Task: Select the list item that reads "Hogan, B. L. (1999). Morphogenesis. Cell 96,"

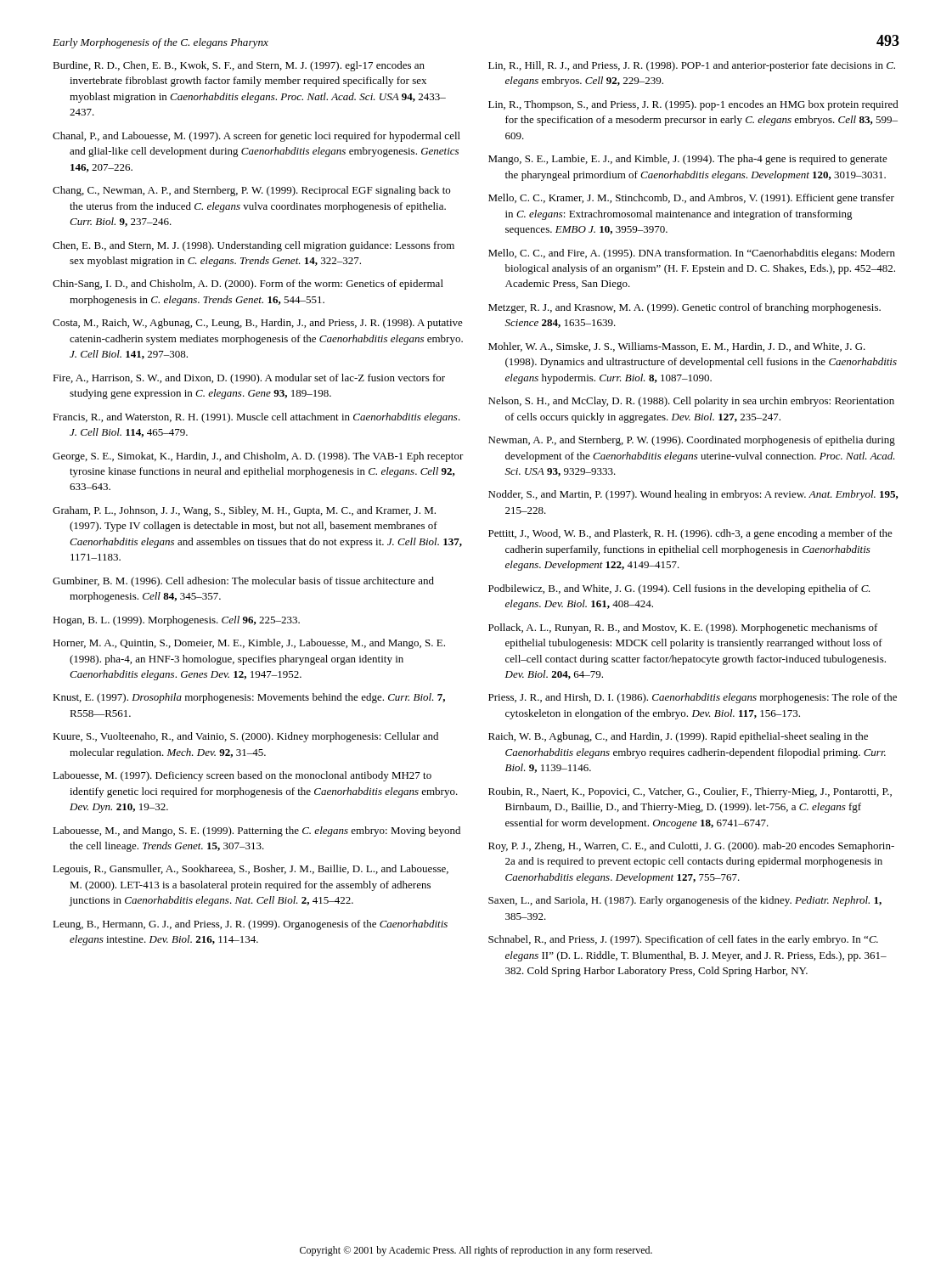Action: pos(177,619)
